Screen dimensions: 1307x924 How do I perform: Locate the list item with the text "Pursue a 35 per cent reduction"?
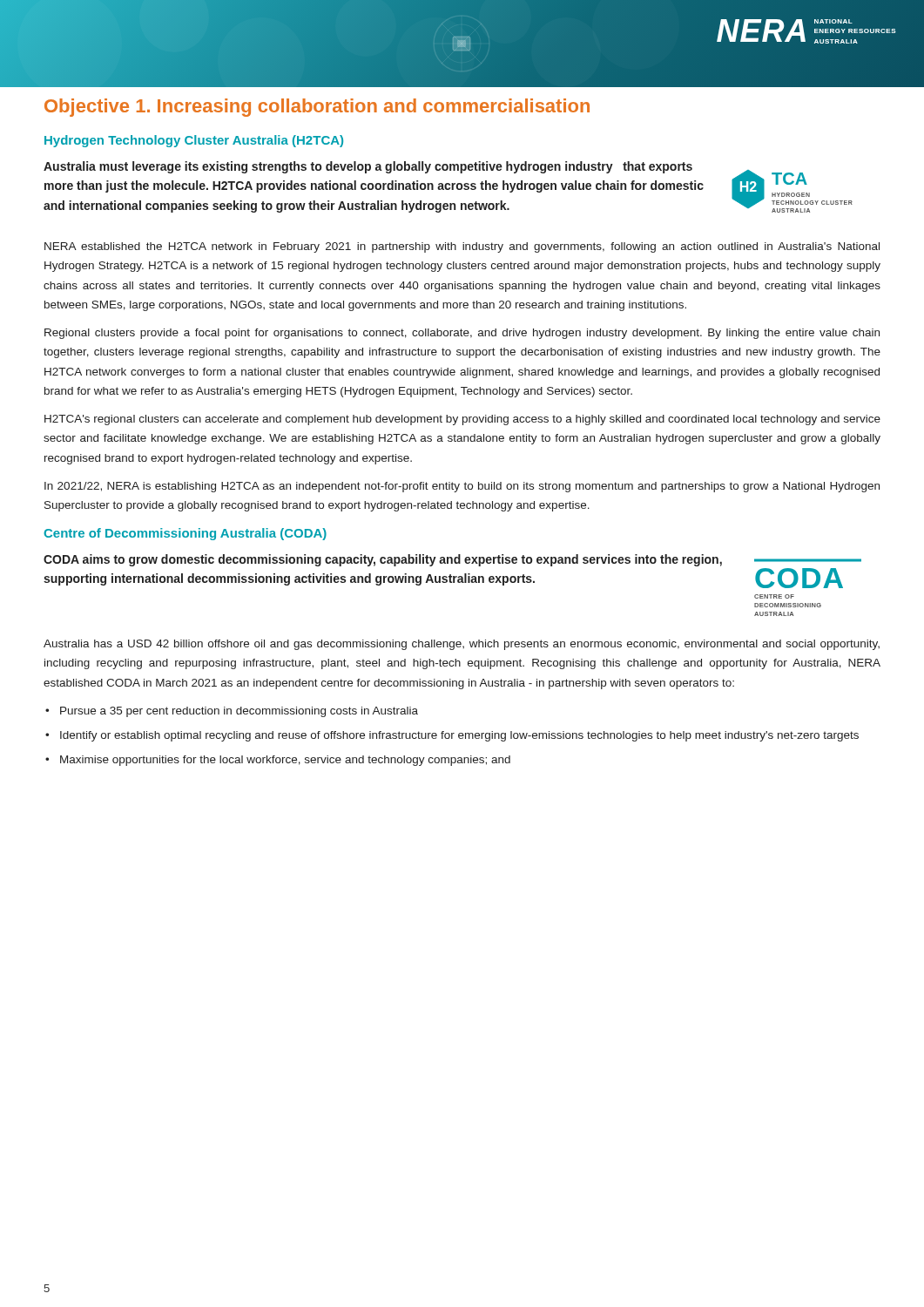coord(239,710)
